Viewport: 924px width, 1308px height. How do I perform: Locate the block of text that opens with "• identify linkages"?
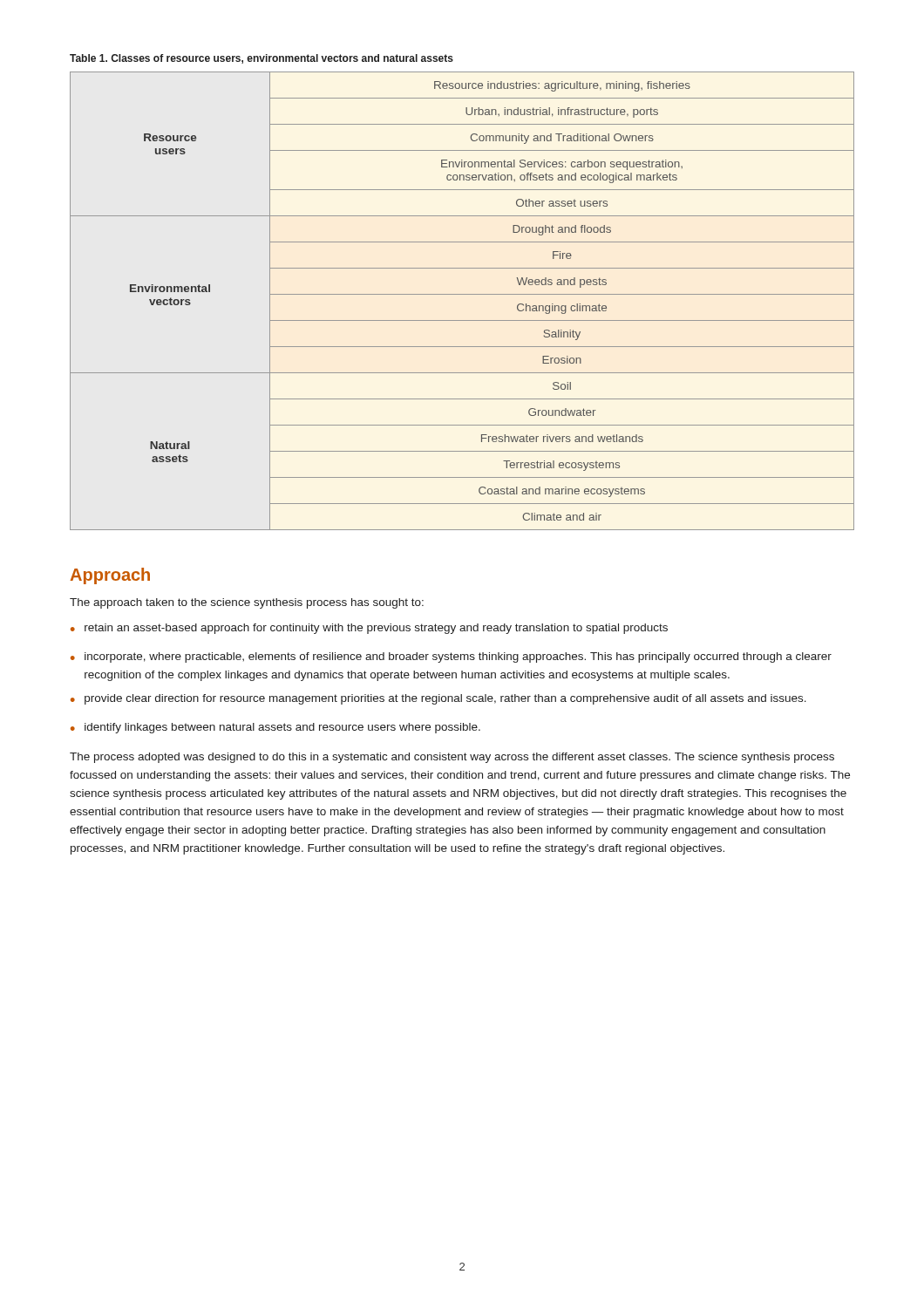pos(462,730)
